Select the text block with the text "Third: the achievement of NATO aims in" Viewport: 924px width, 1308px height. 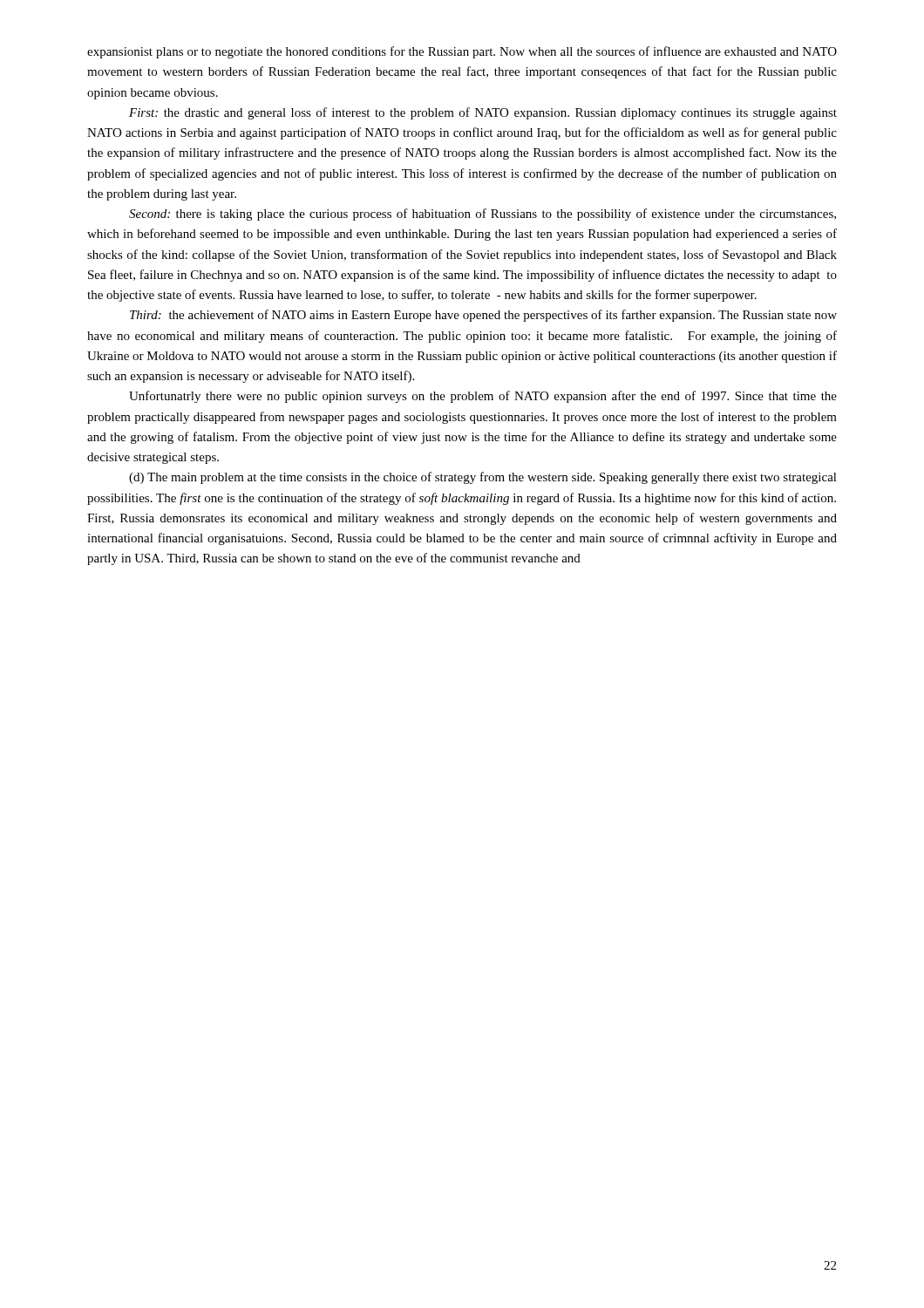462,346
